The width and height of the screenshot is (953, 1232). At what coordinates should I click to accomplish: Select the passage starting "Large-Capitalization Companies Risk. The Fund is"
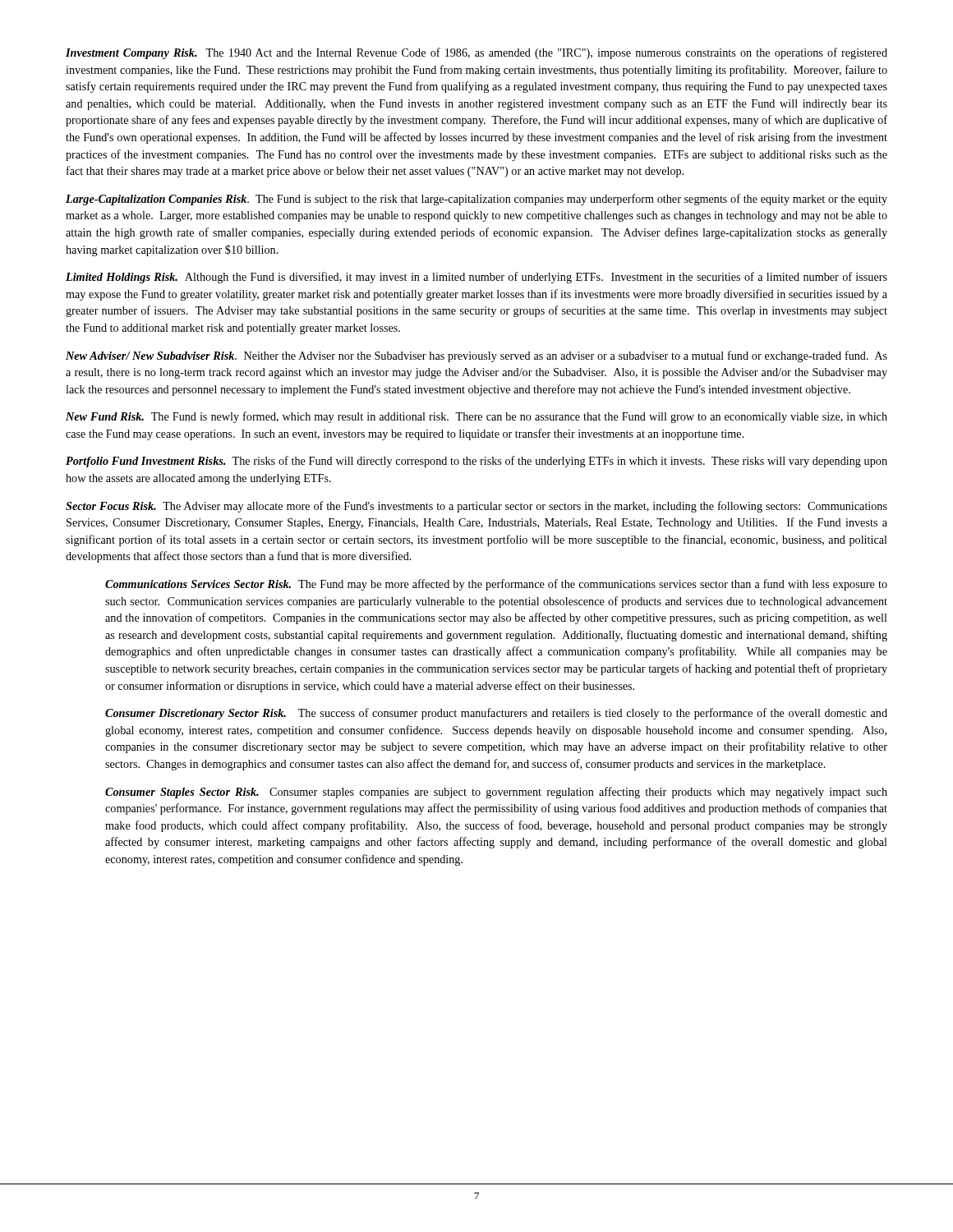pyautogui.click(x=476, y=224)
